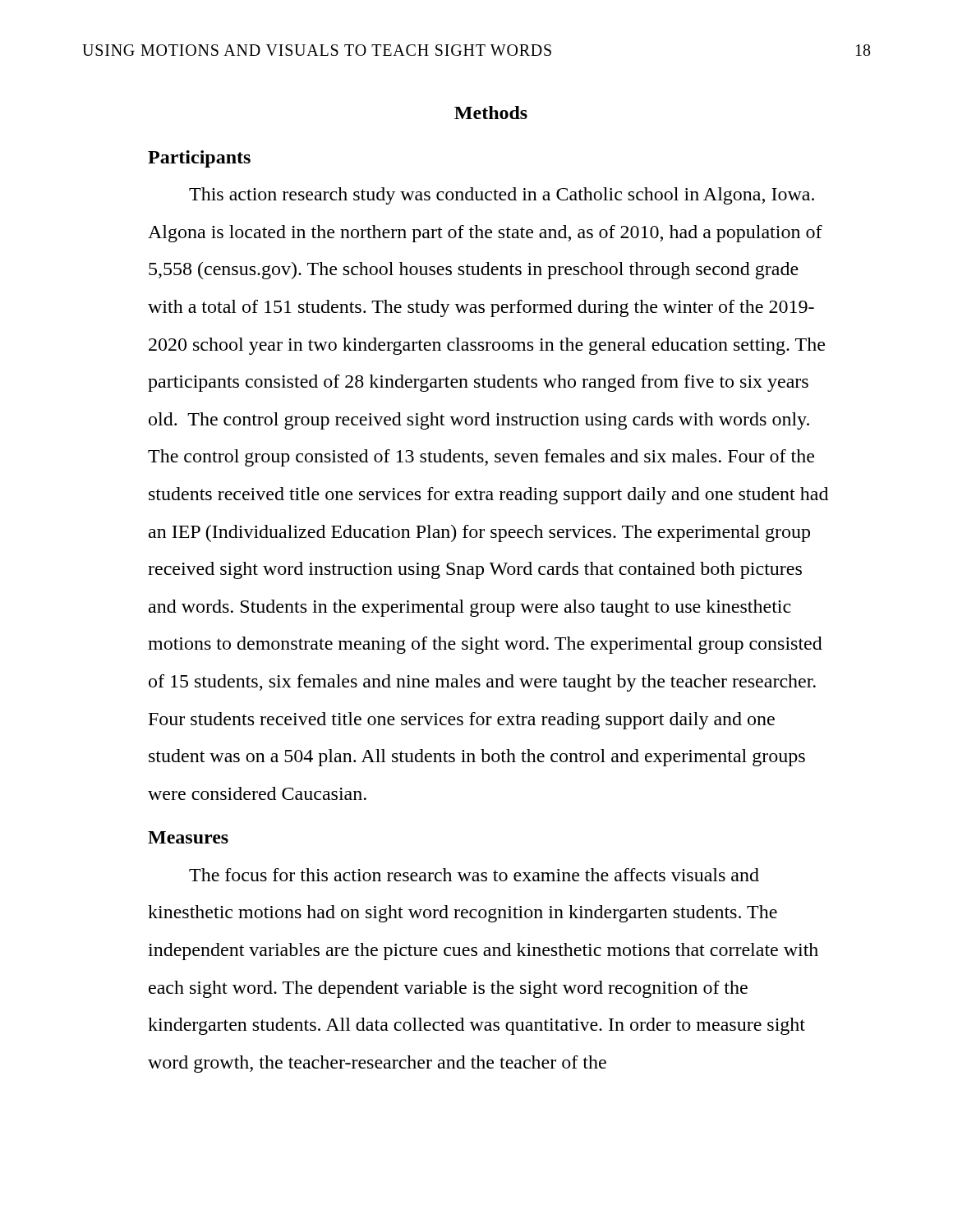This screenshot has height=1232, width=953.
Task: Point to the passage starting "The focus for this action research"
Action: (x=474, y=875)
